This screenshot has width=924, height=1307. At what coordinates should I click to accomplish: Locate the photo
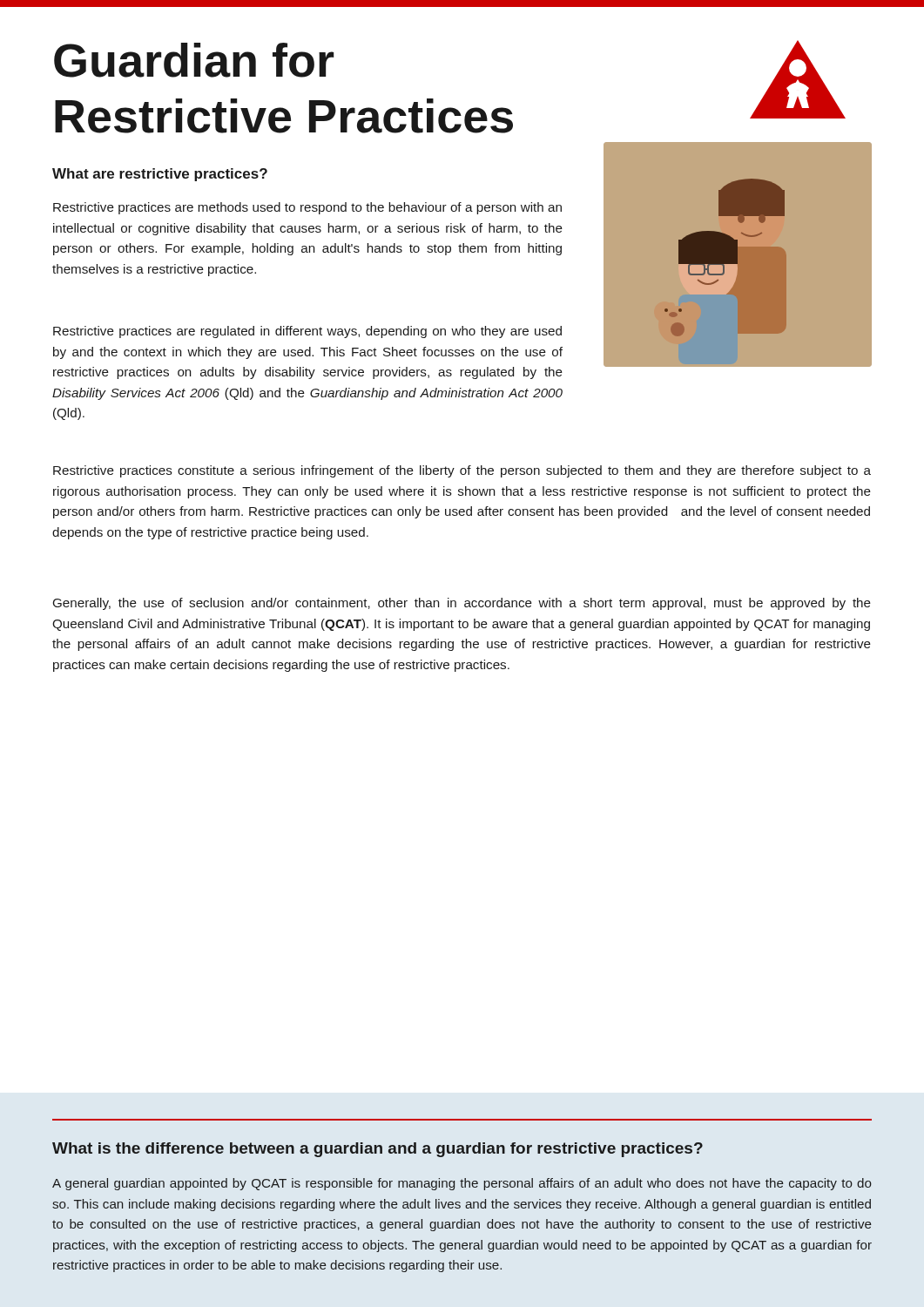point(738,254)
